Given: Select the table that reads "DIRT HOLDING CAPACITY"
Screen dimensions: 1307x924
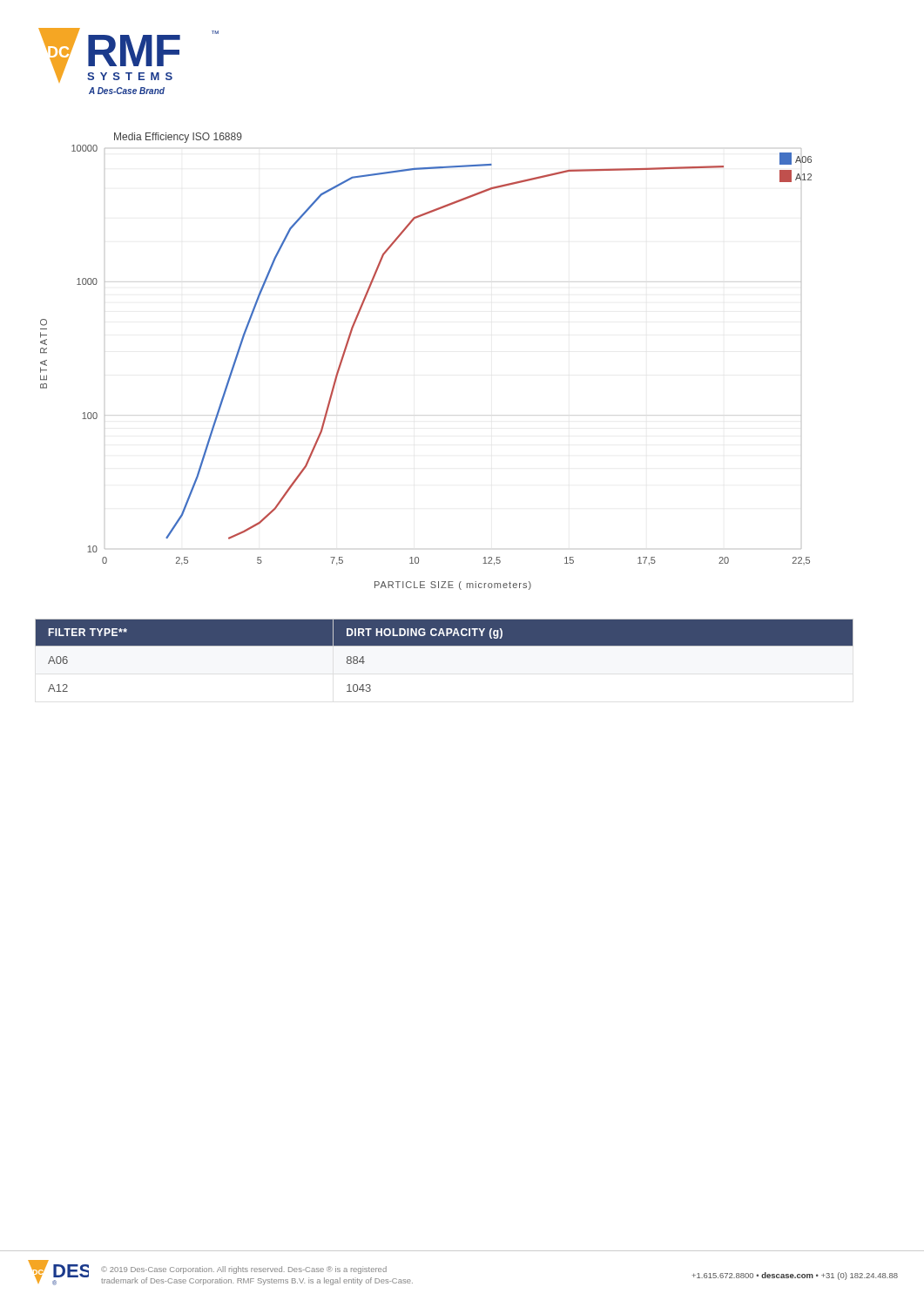Looking at the screenshot, I should coord(444,660).
